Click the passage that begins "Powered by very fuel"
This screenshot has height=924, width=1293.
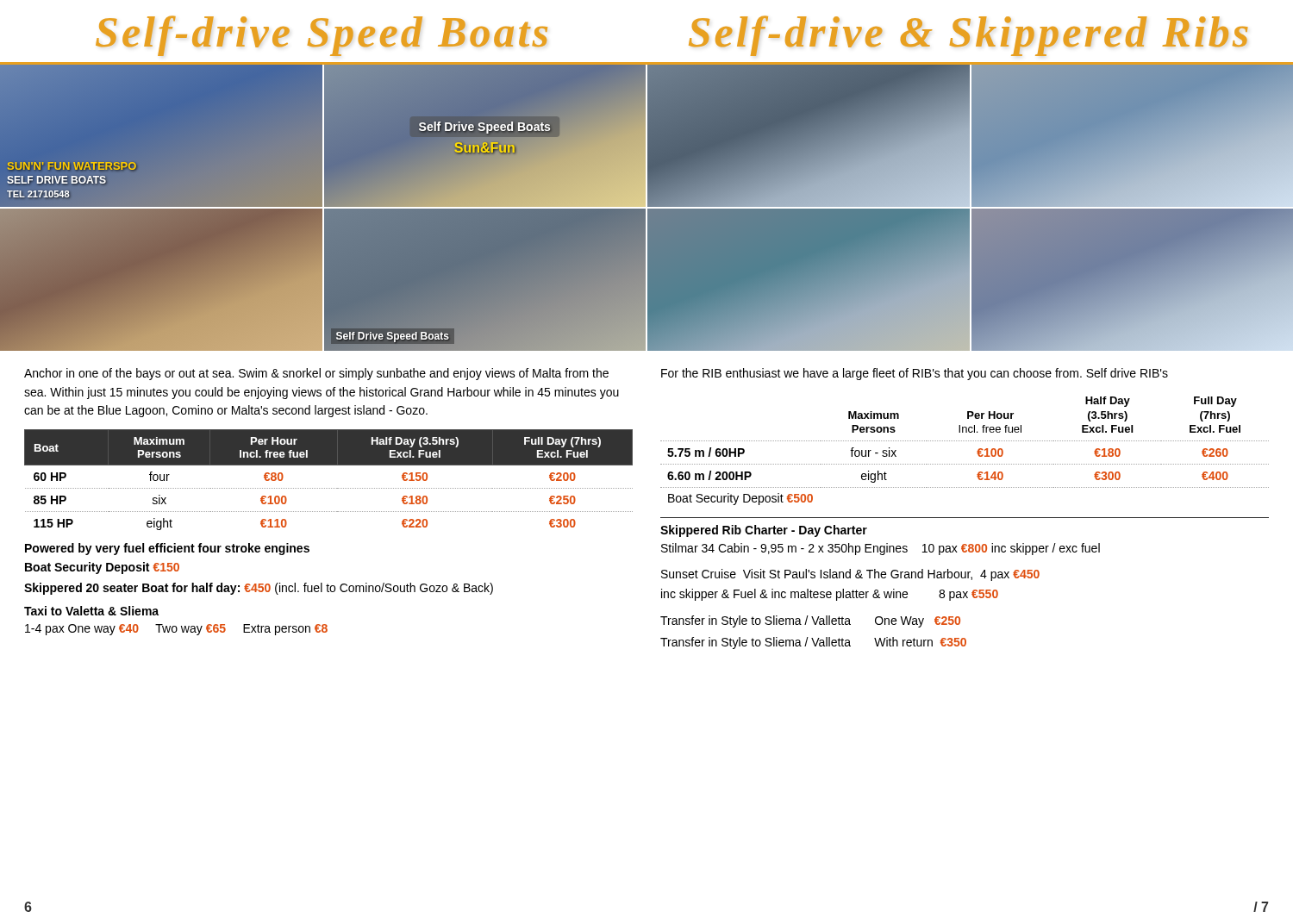click(167, 548)
